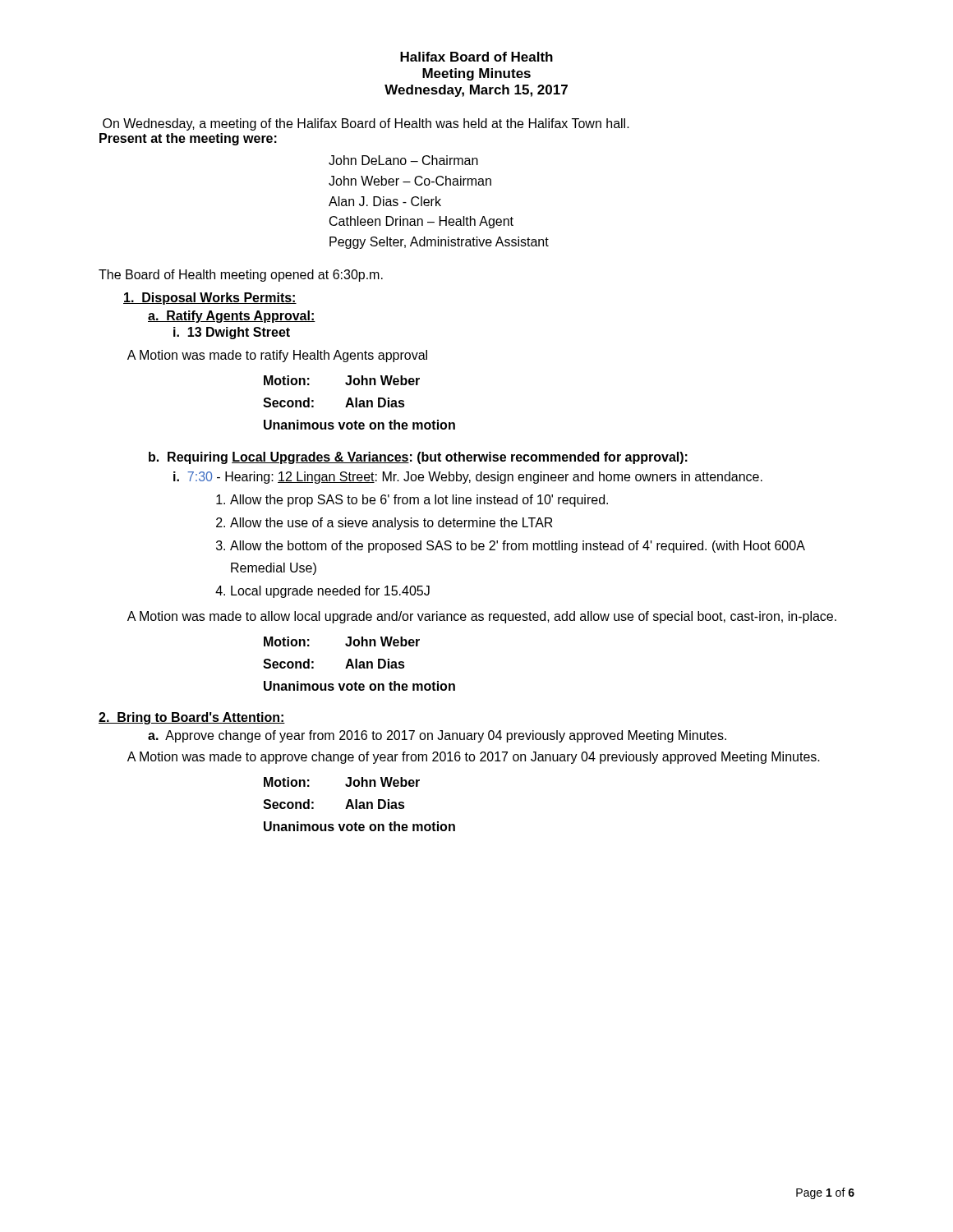Screen dimensions: 1232x953
Task: Click the passage that begins "The Board of Health meeting opened"
Action: [x=241, y=275]
